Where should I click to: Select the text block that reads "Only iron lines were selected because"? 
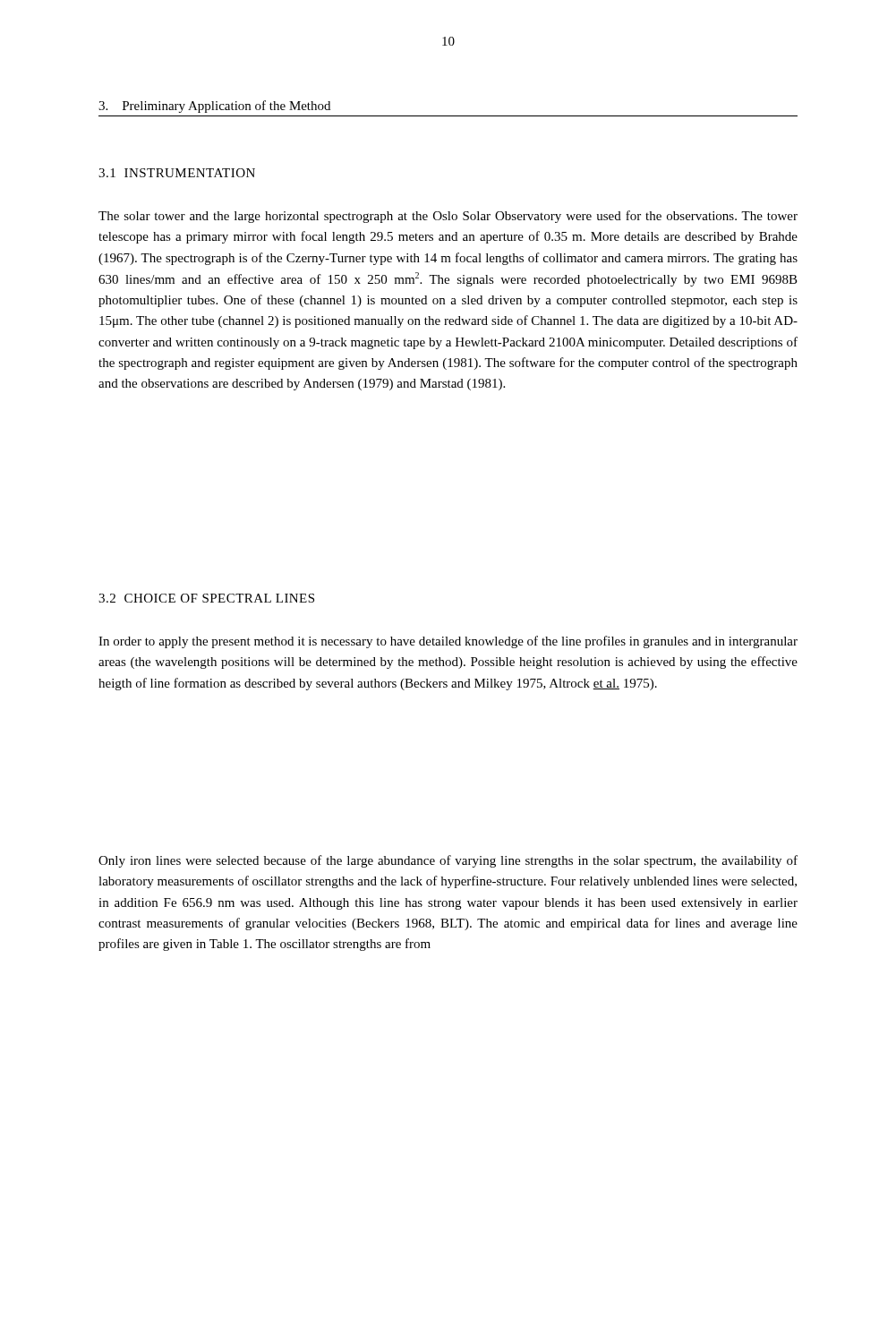pyautogui.click(x=448, y=902)
